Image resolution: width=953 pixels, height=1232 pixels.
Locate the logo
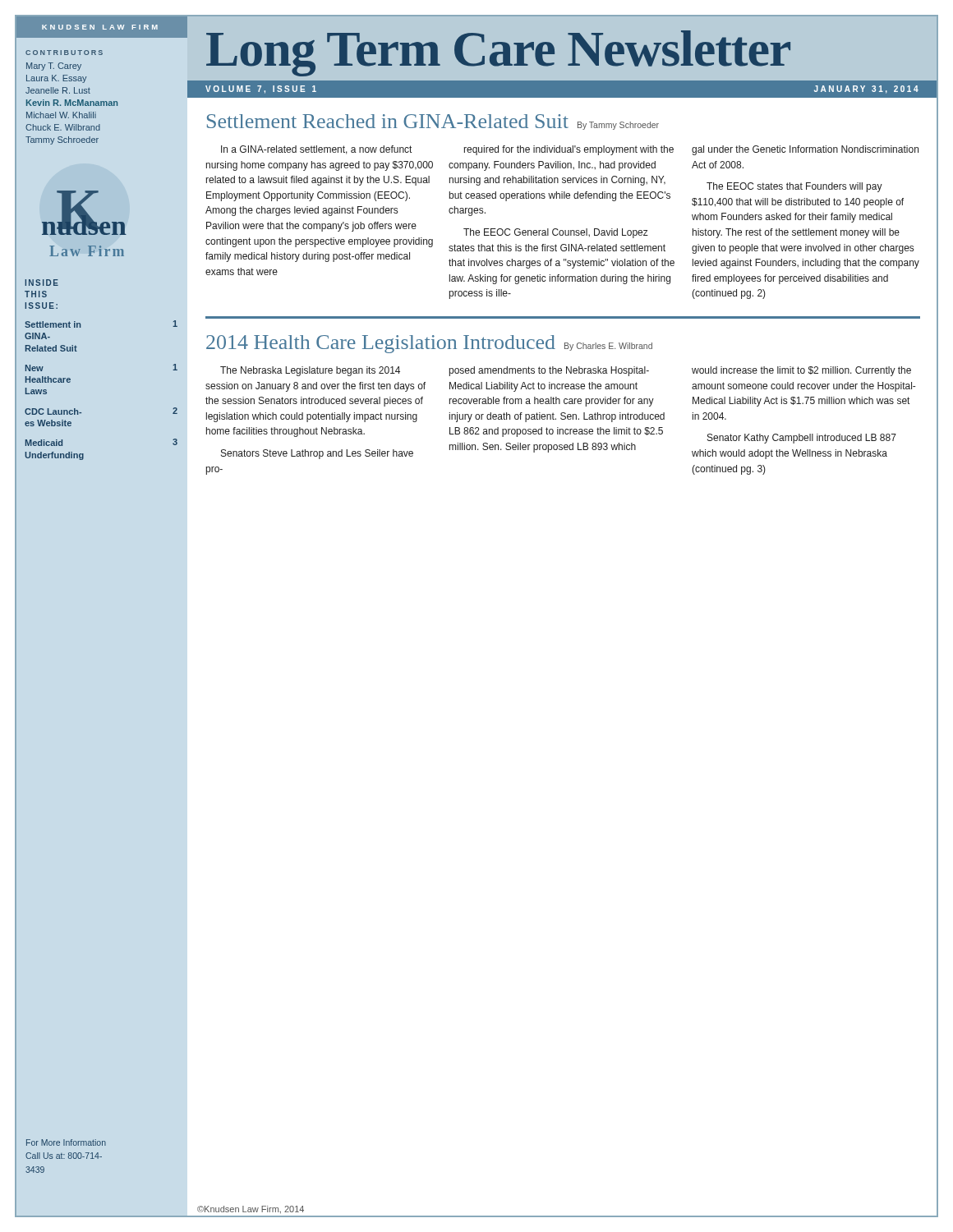[101, 214]
